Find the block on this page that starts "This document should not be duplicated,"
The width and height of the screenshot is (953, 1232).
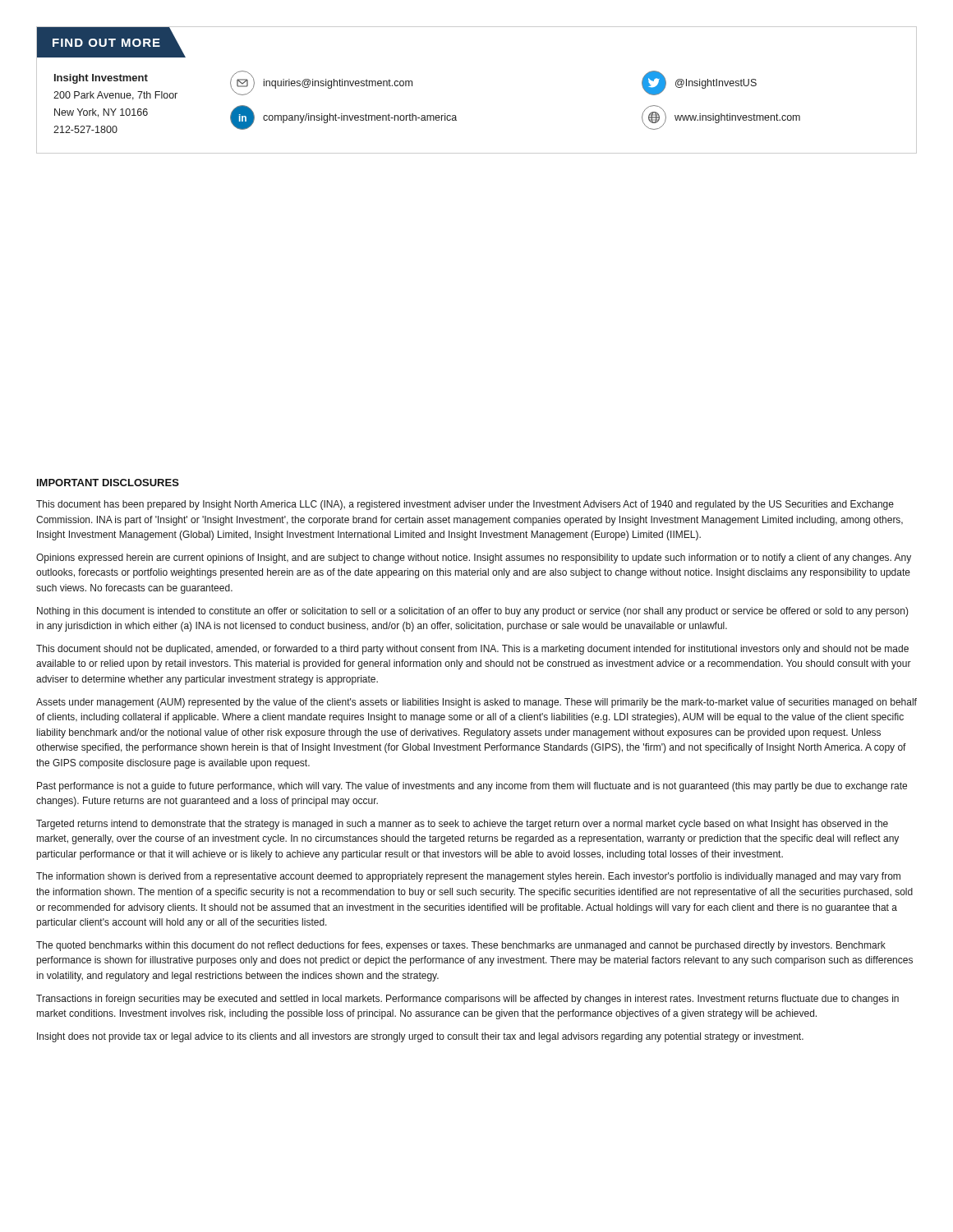473,664
